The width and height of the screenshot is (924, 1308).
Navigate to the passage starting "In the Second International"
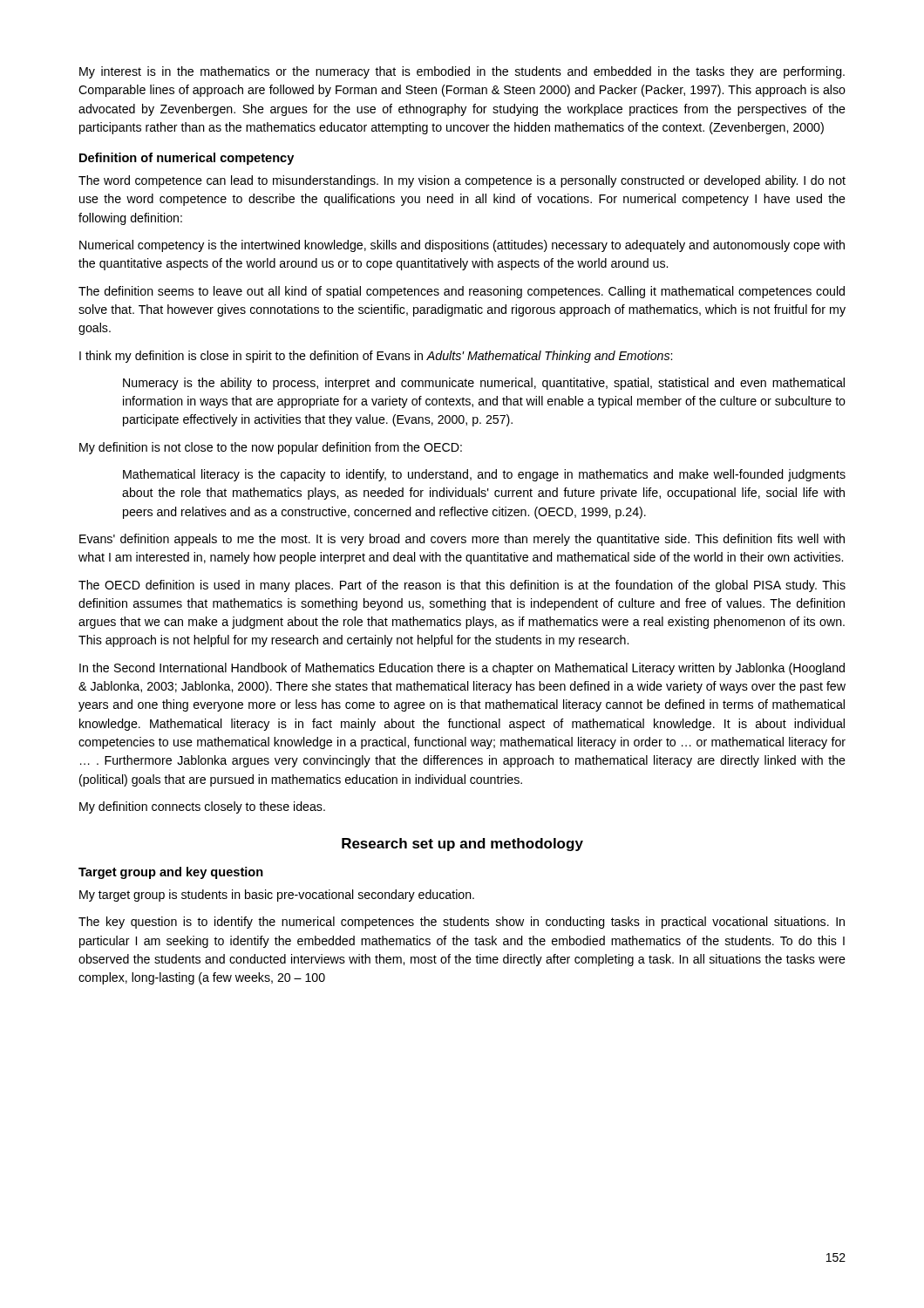(462, 724)
